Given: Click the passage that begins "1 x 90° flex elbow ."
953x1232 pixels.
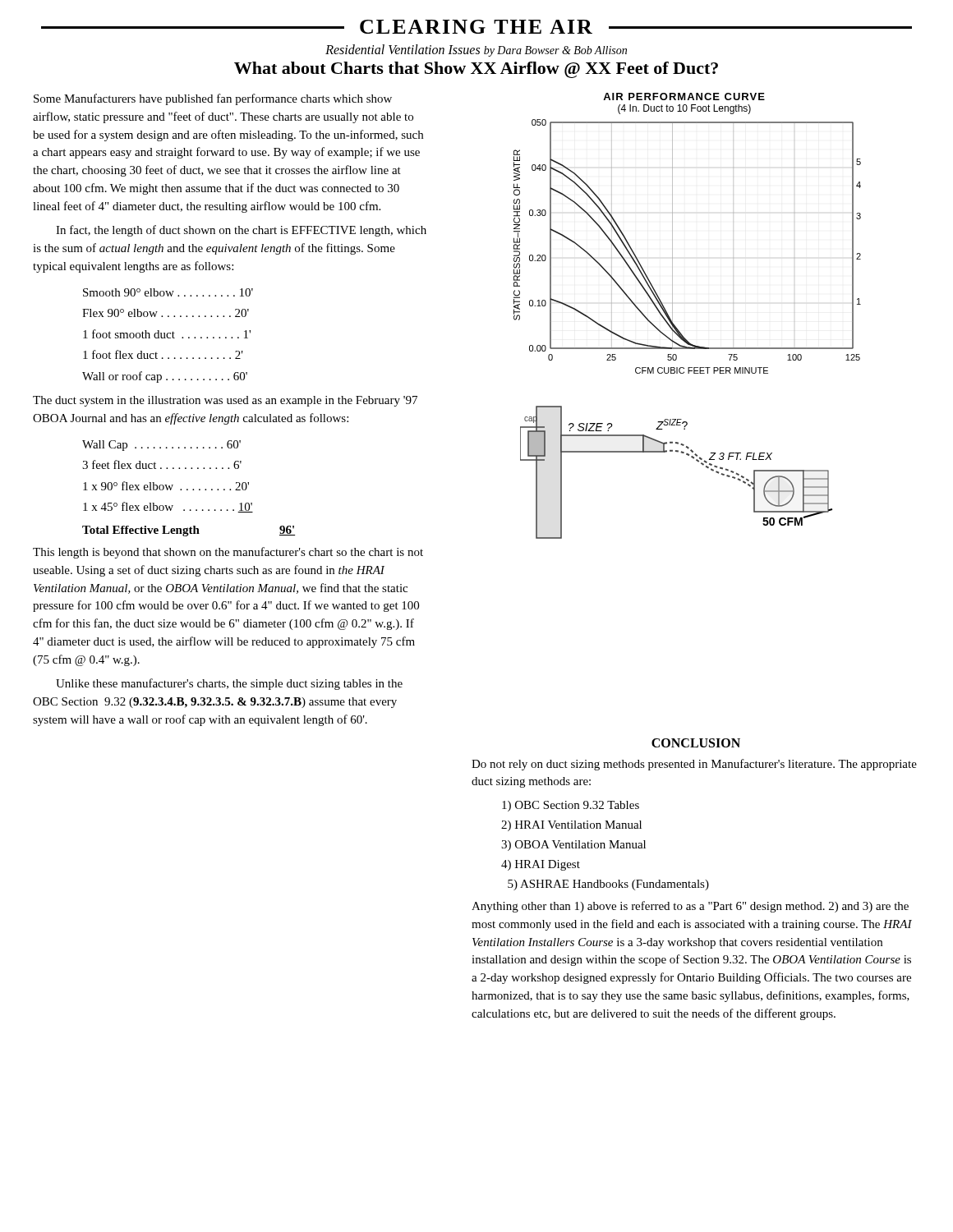Looking at the screenshot, I should point(181,486).
